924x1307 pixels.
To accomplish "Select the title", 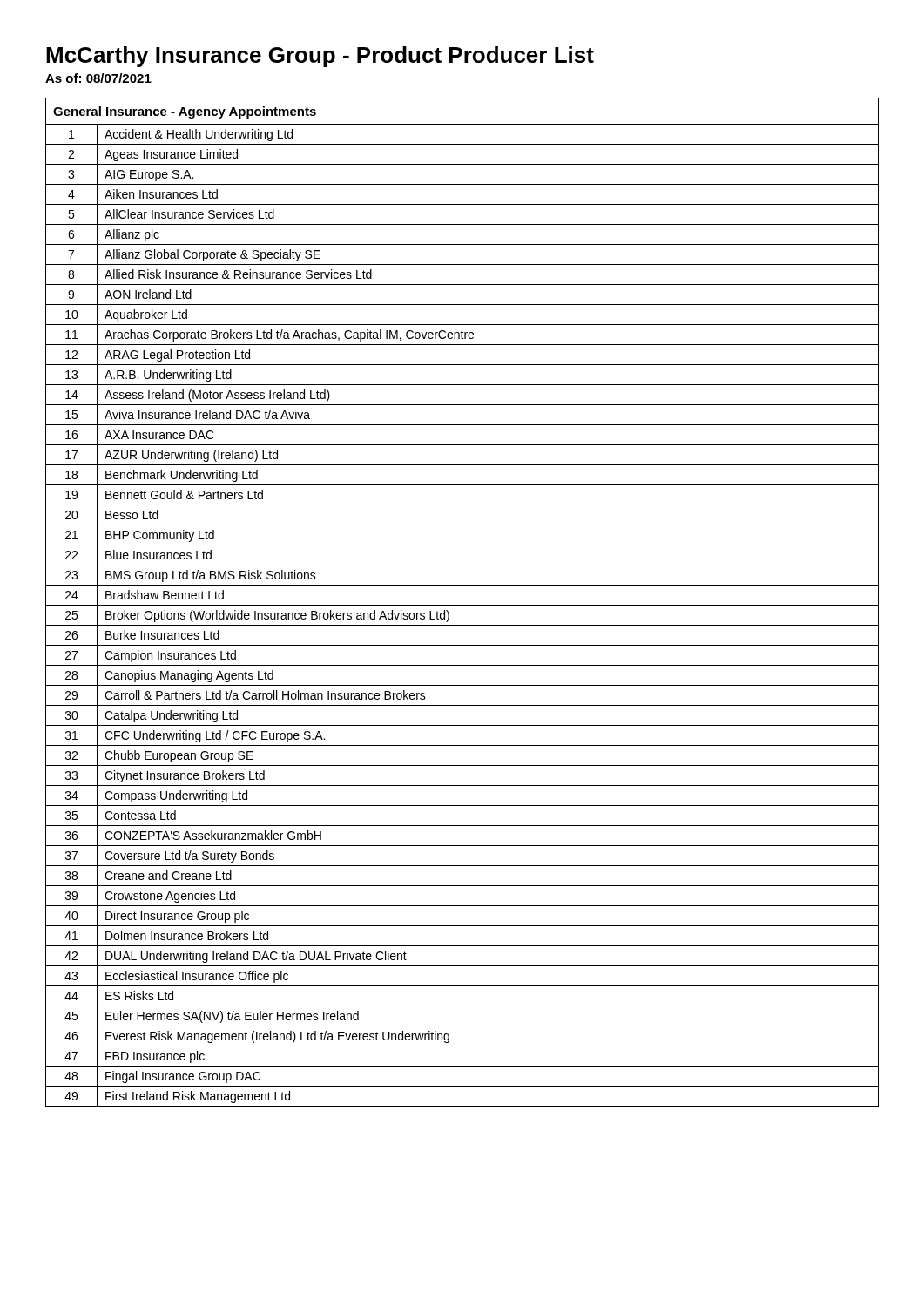I will coord(462,64).
